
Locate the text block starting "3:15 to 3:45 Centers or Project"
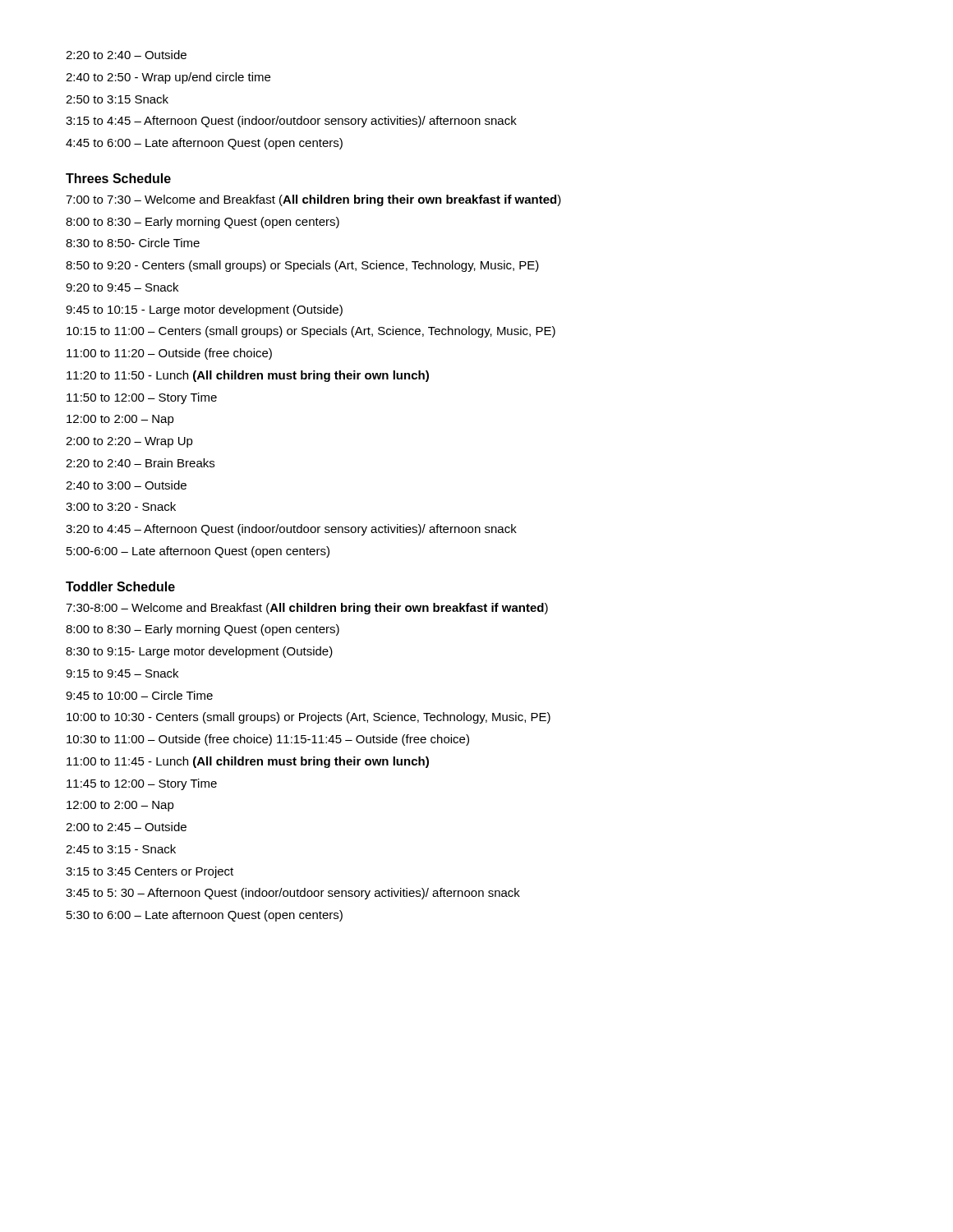click(150, 871)
